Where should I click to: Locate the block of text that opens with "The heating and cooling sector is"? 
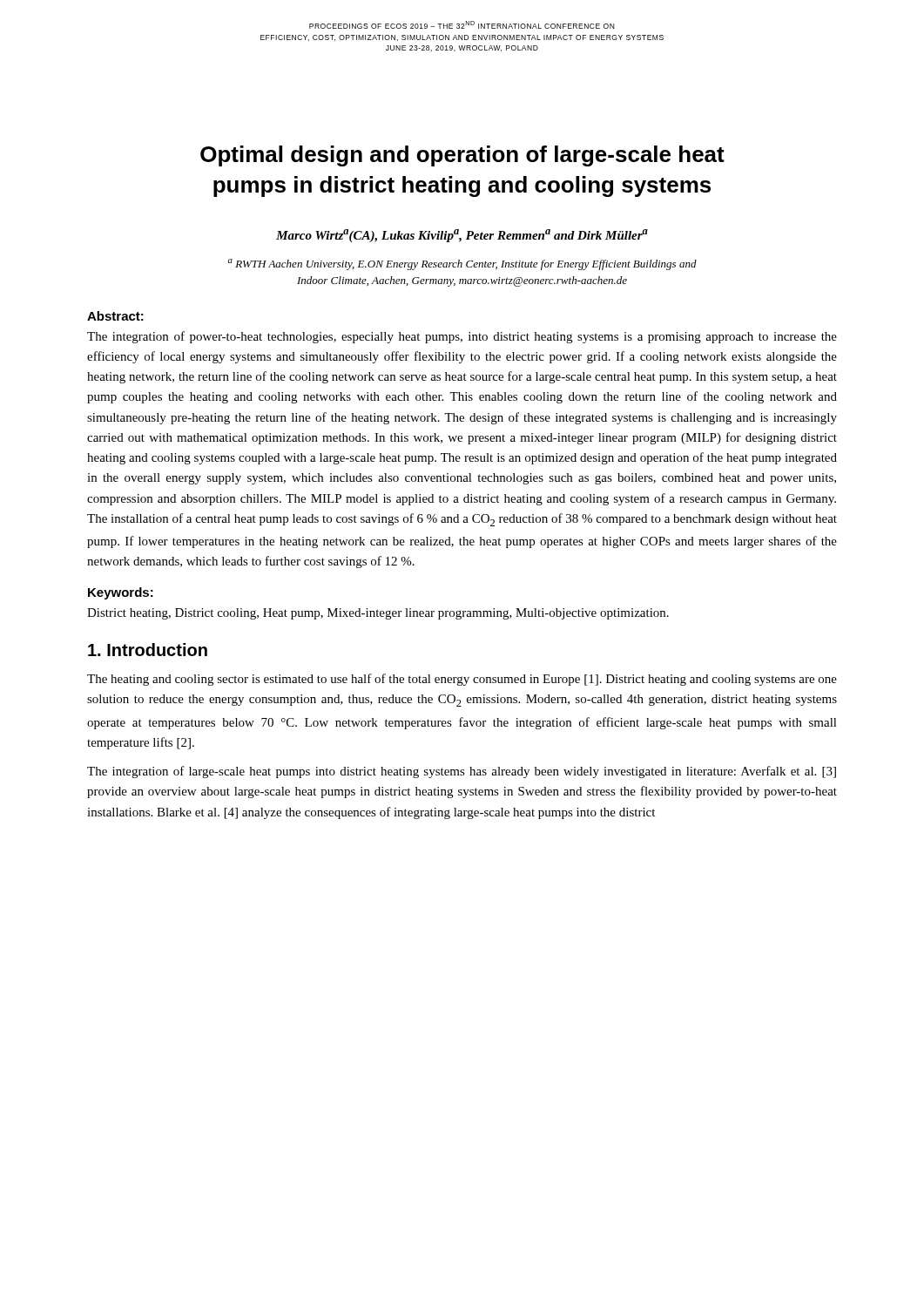pyautogui.click(x=462, y=710)
